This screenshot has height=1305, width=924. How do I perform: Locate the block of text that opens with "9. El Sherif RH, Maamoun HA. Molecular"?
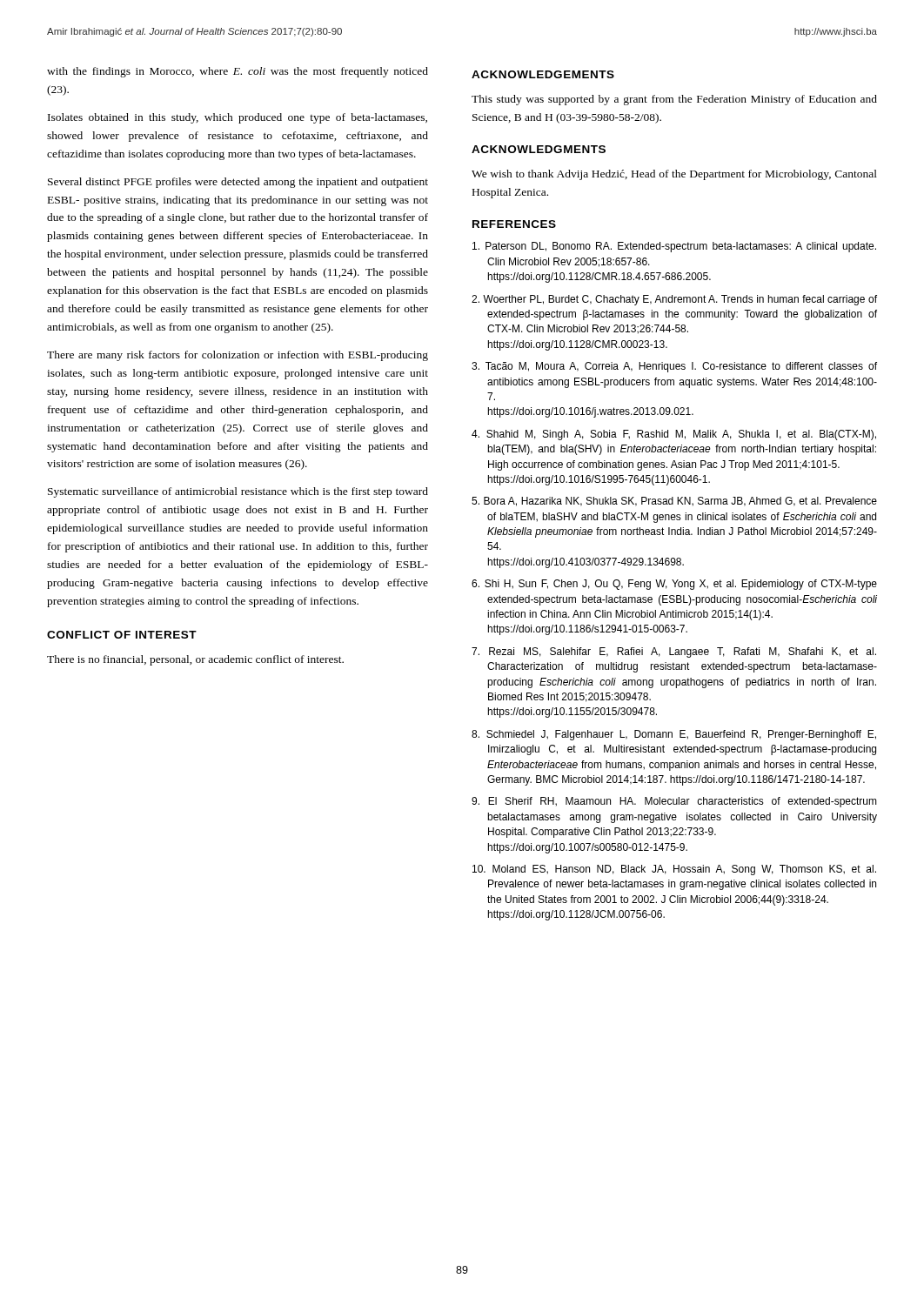point(674,824)
